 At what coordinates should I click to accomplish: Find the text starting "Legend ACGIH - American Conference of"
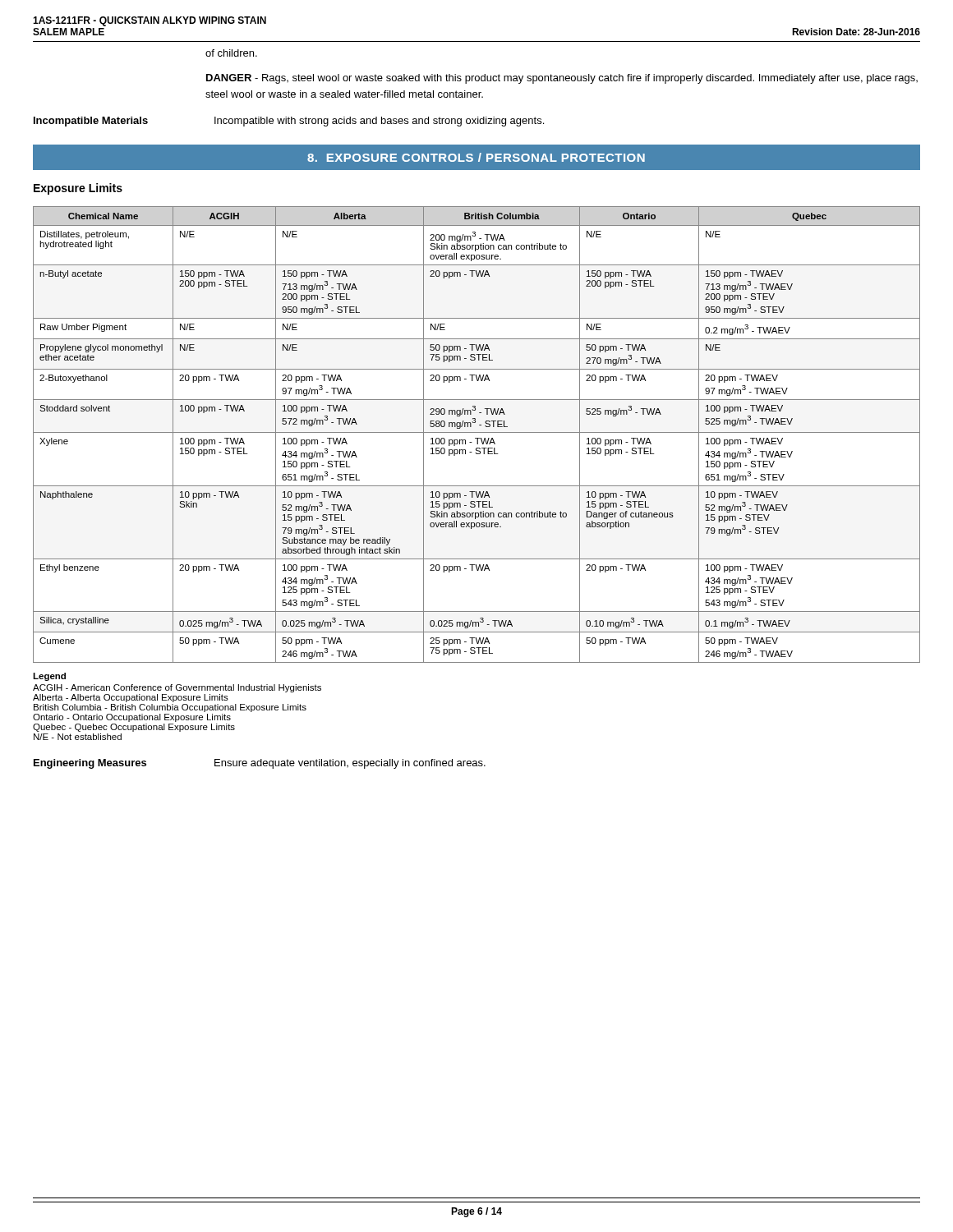coord(49,677)
